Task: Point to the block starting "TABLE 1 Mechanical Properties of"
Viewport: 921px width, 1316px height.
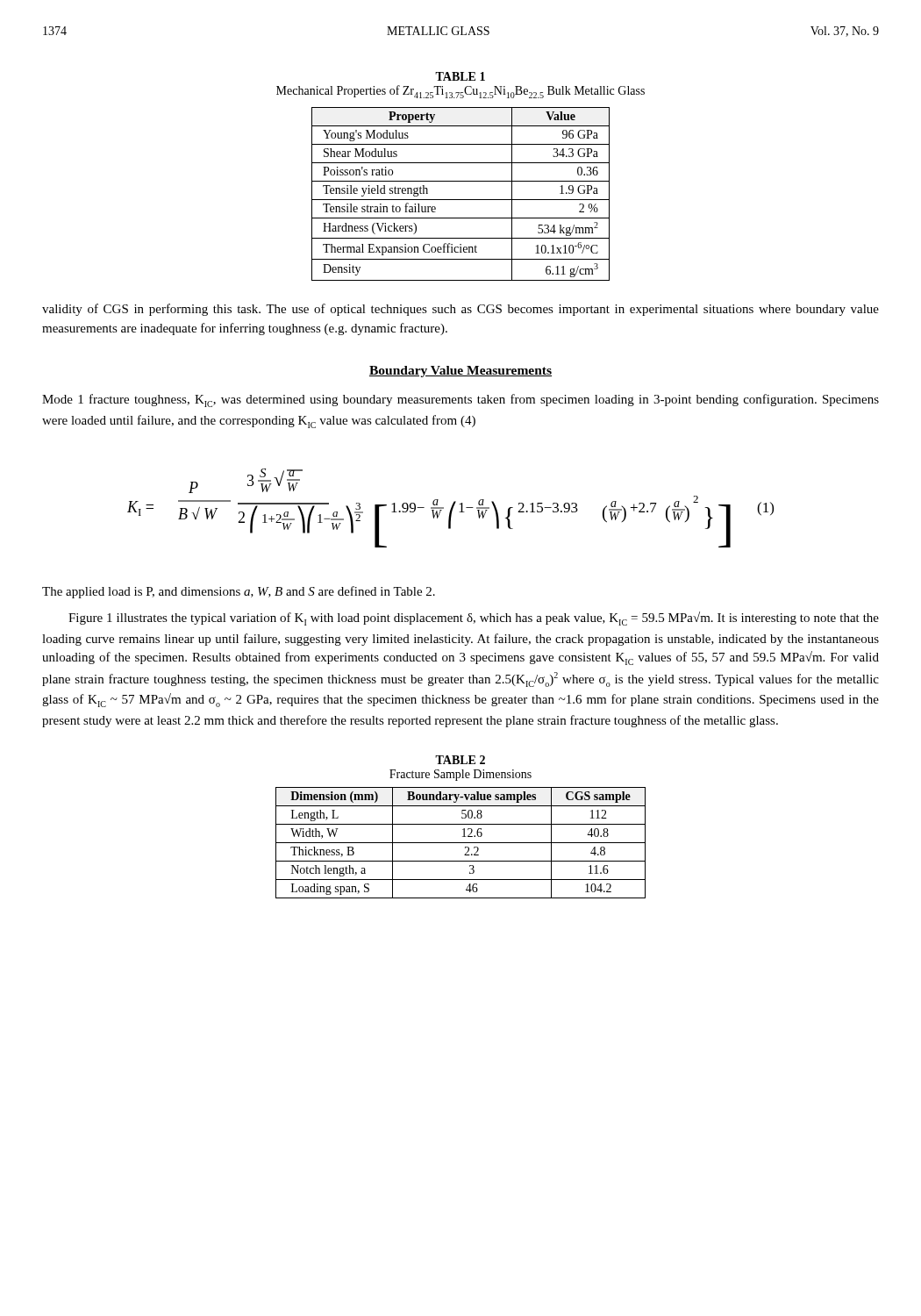Action: click(x=460, y=85)
